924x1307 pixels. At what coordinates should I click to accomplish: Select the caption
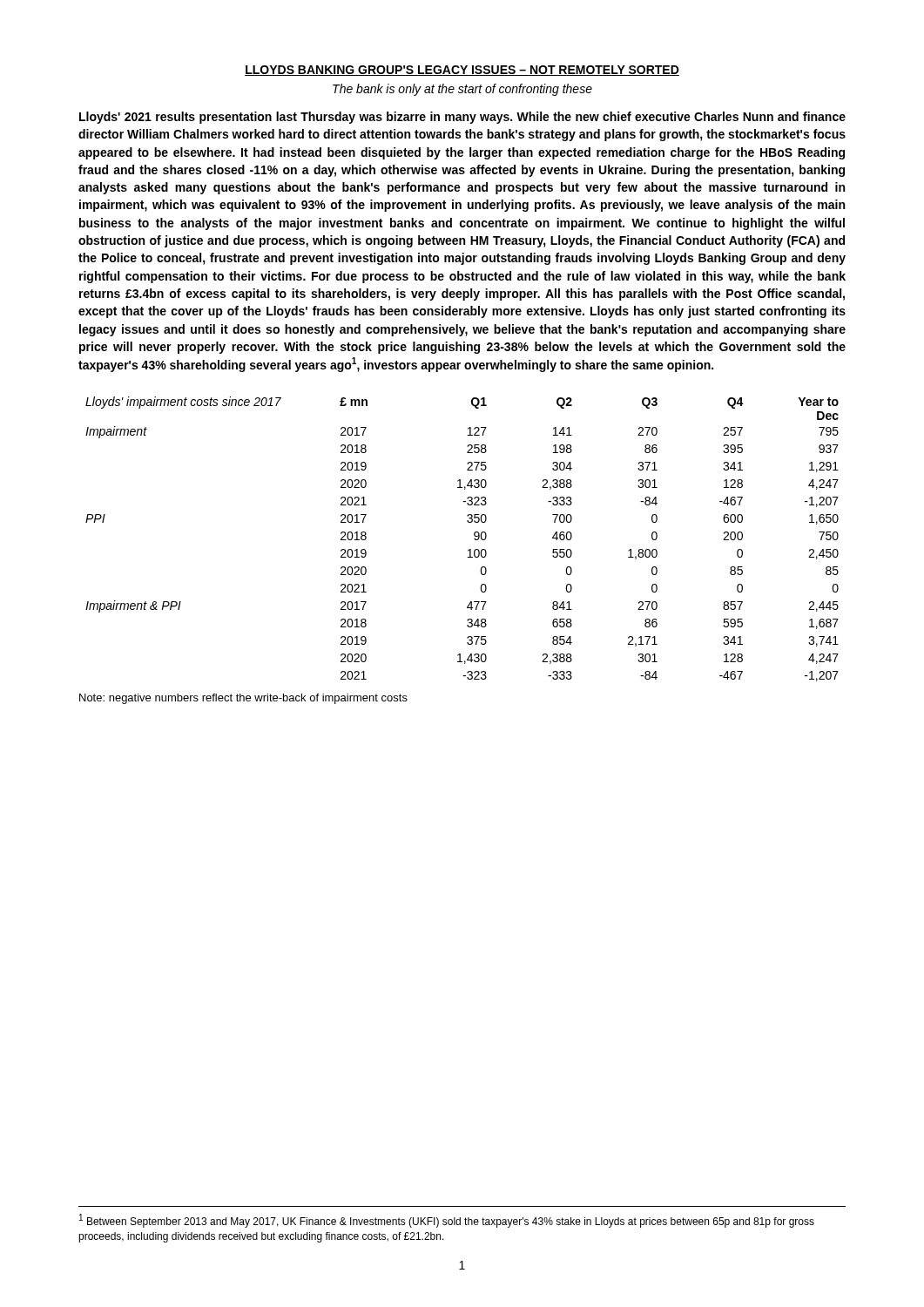(462, 89)
